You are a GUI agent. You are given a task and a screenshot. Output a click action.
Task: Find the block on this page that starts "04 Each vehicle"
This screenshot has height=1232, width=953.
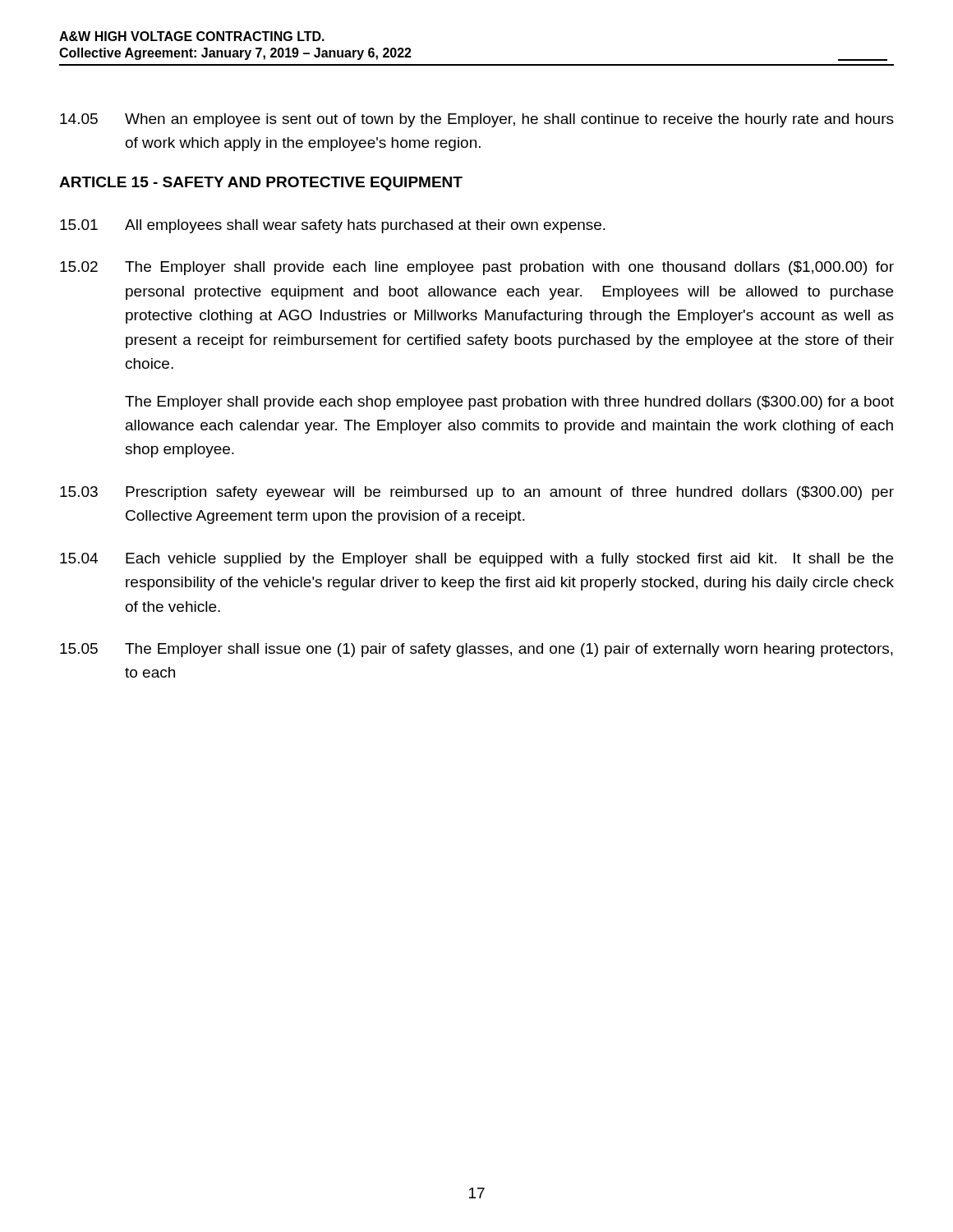[x=476, y=582]
